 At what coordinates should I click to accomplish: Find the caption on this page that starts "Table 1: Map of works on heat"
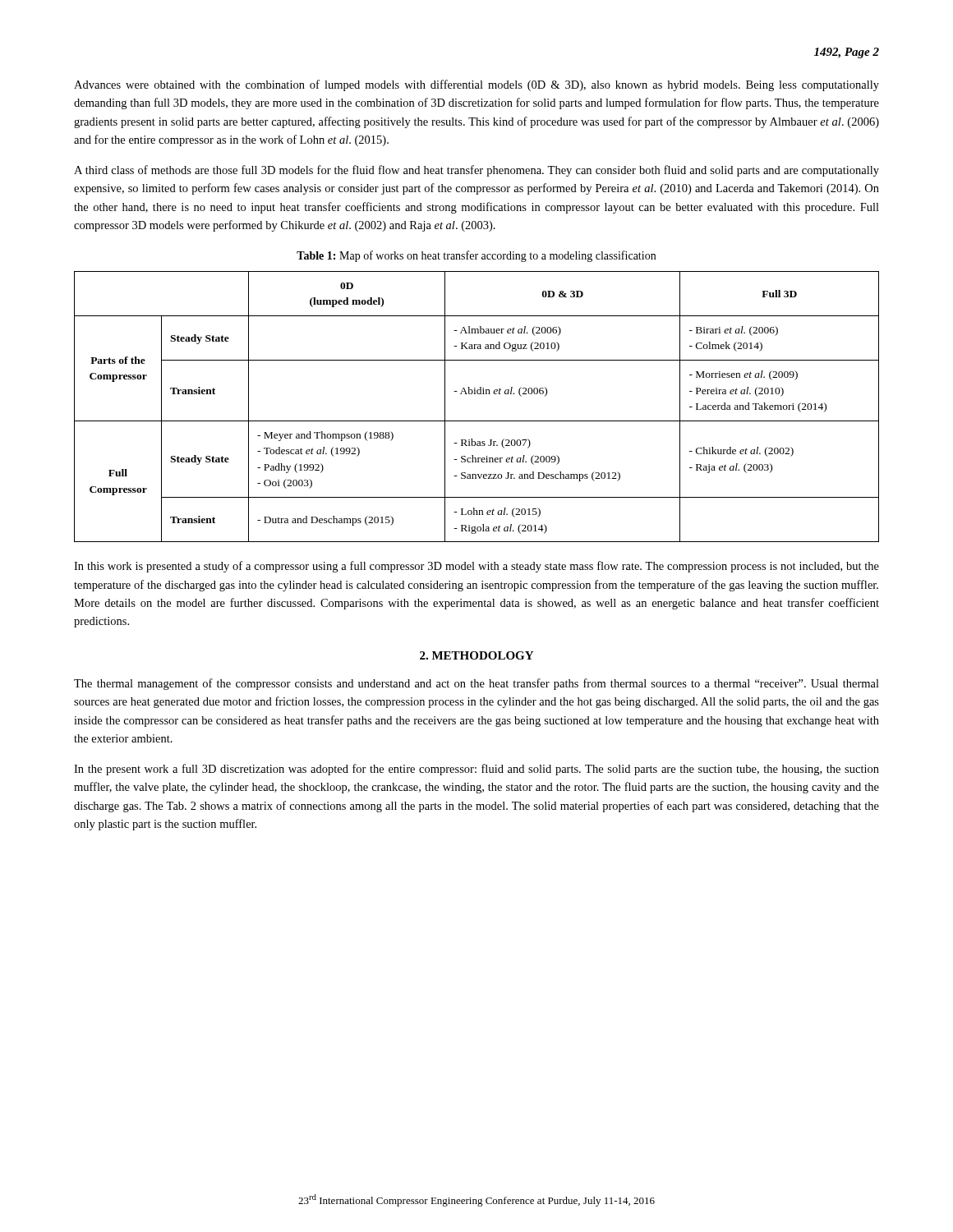[x=476, y=256]
